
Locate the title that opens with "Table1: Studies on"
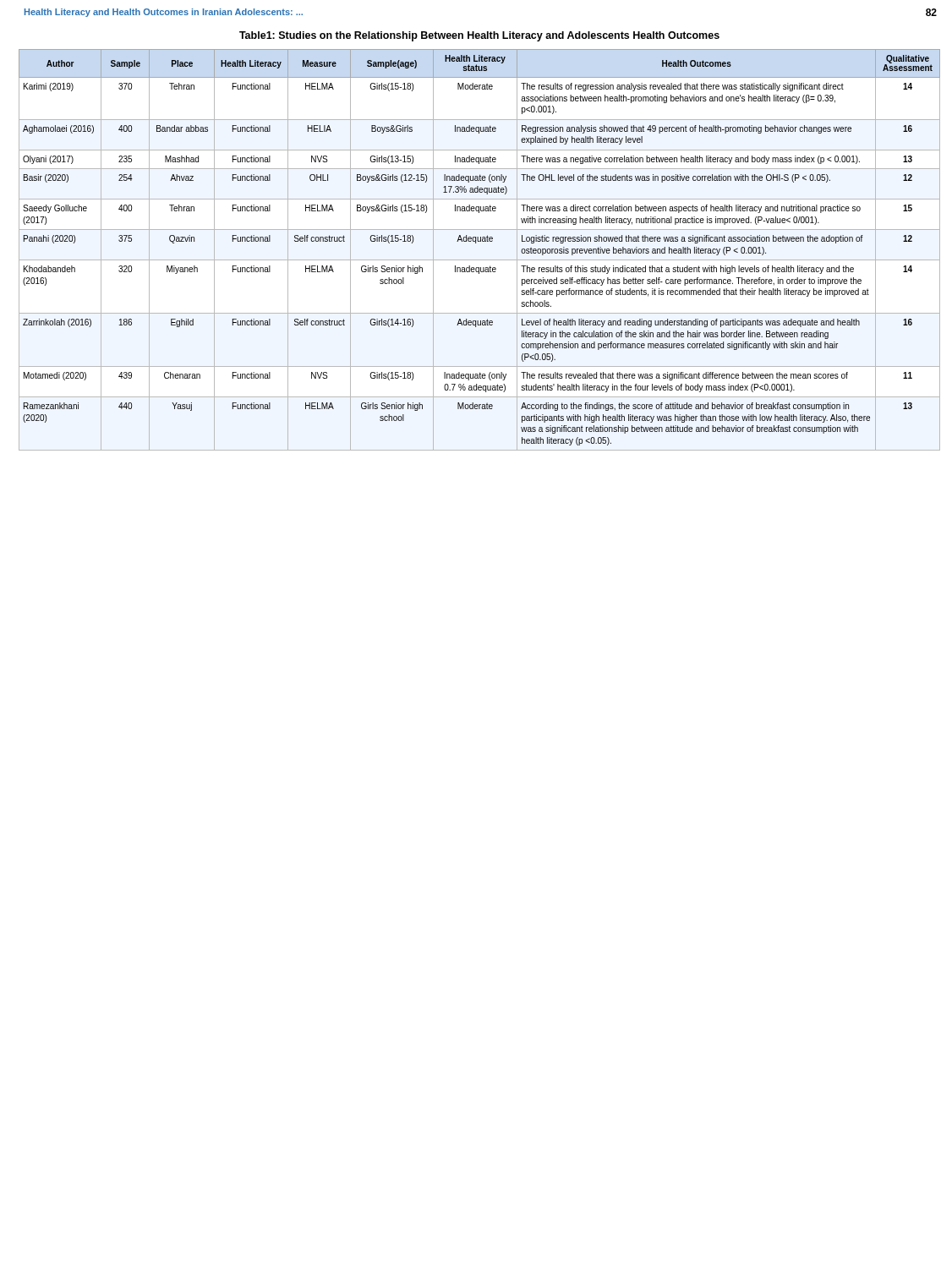pos(479,36)
